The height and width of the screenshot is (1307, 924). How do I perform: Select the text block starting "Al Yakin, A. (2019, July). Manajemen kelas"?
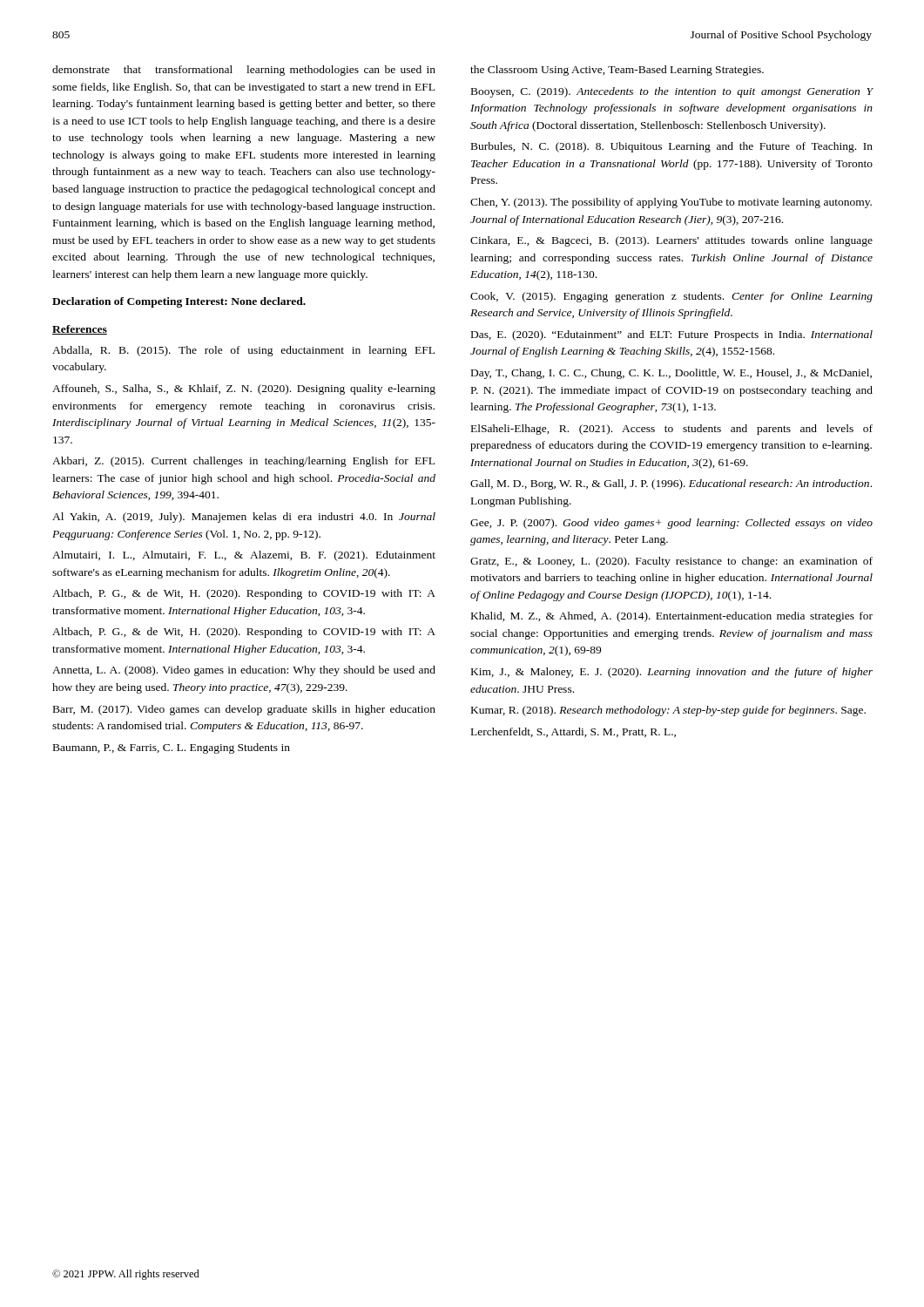244,525
